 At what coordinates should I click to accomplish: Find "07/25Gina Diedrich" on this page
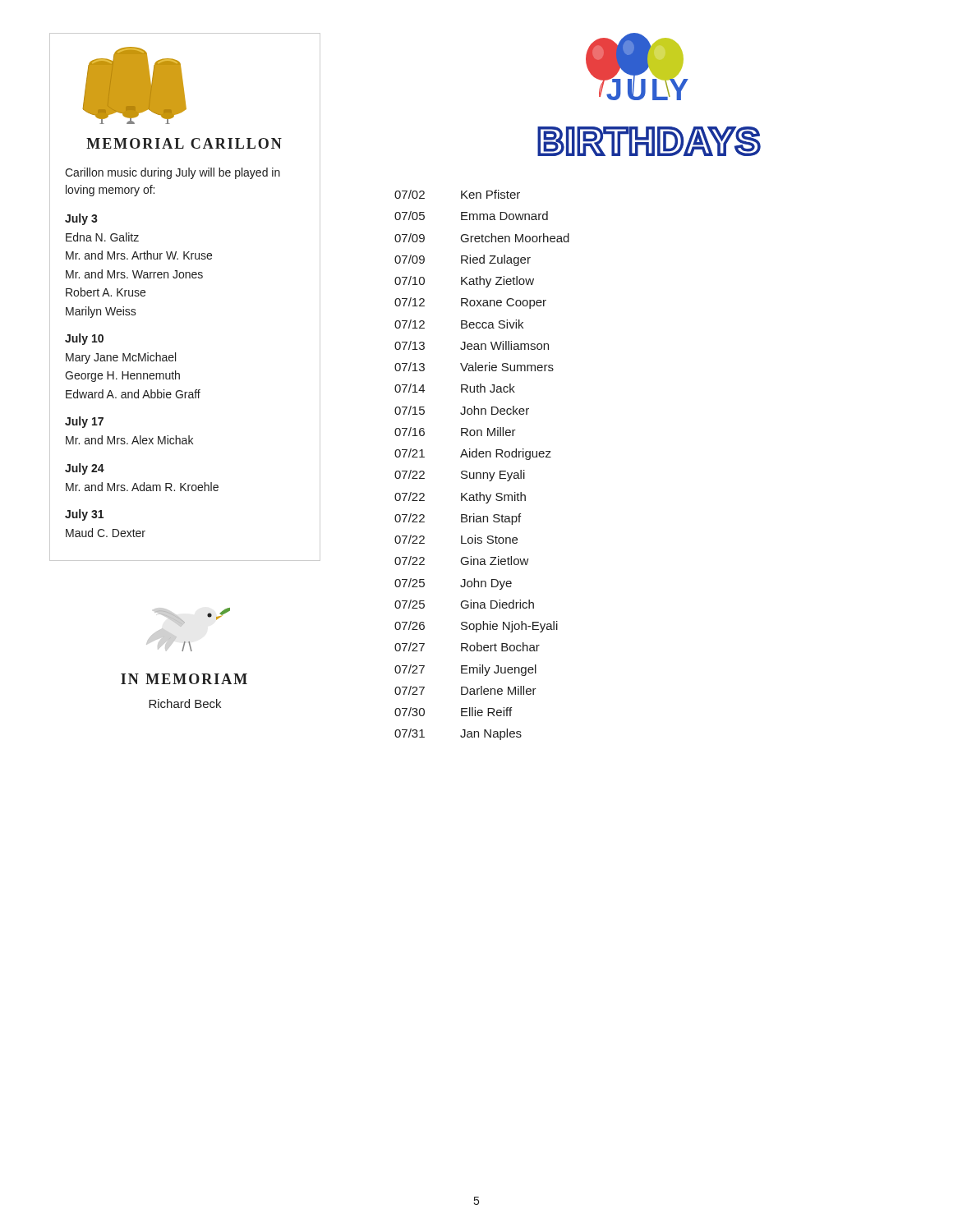pos(465,604)
